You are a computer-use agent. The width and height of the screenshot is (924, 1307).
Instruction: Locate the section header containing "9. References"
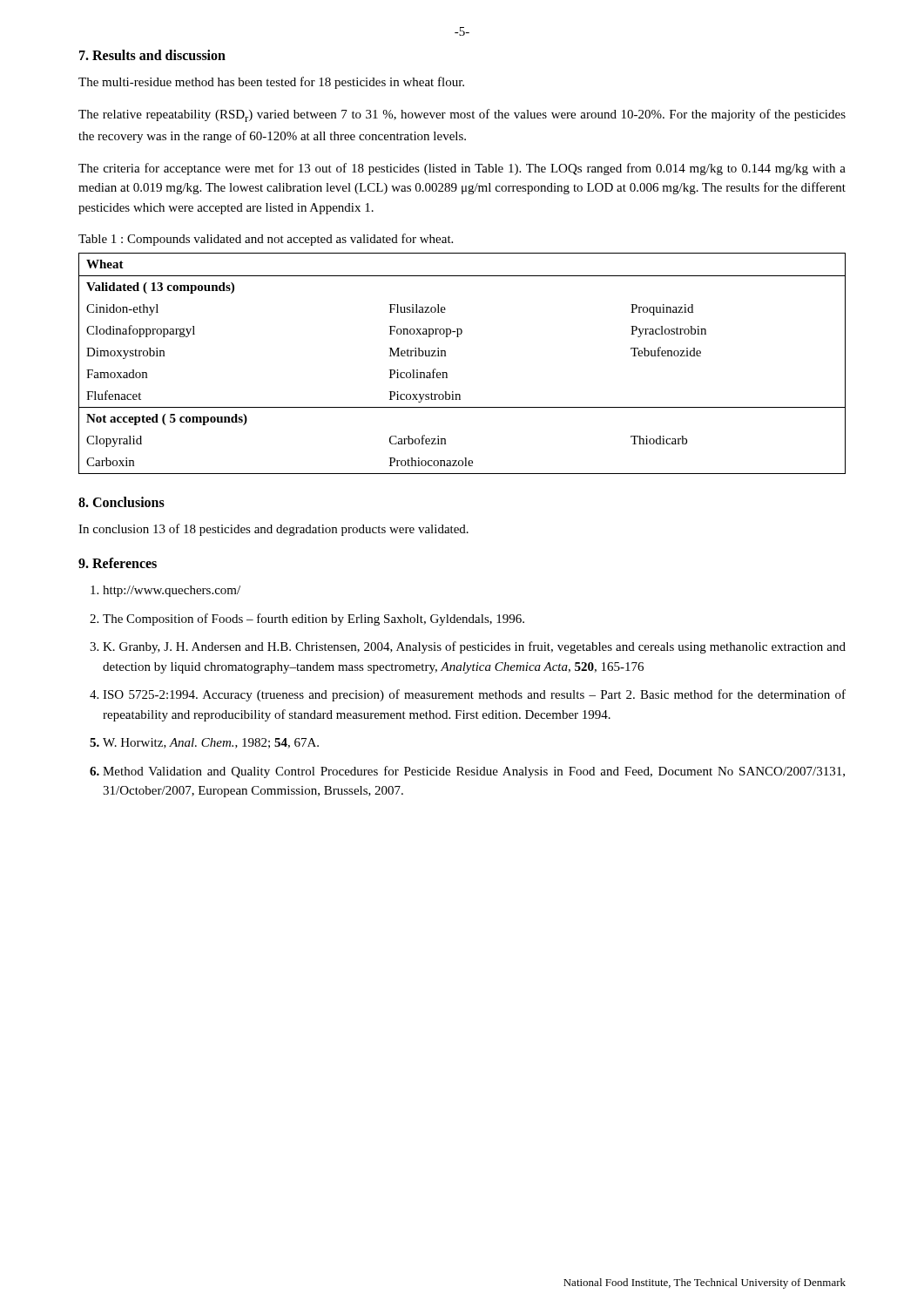[x=118, y=563]
